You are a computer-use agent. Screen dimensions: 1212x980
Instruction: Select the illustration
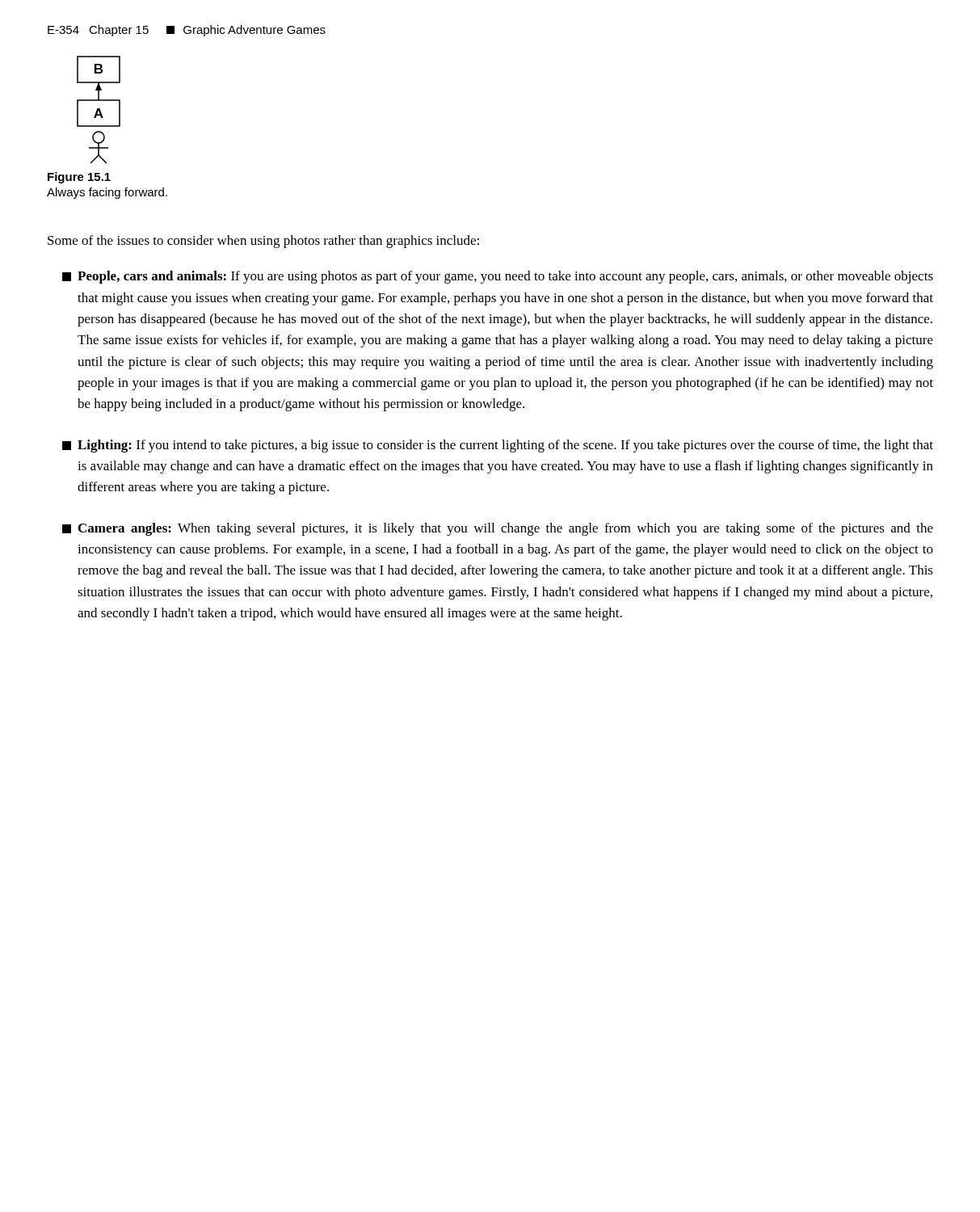(x=101, y=112)
